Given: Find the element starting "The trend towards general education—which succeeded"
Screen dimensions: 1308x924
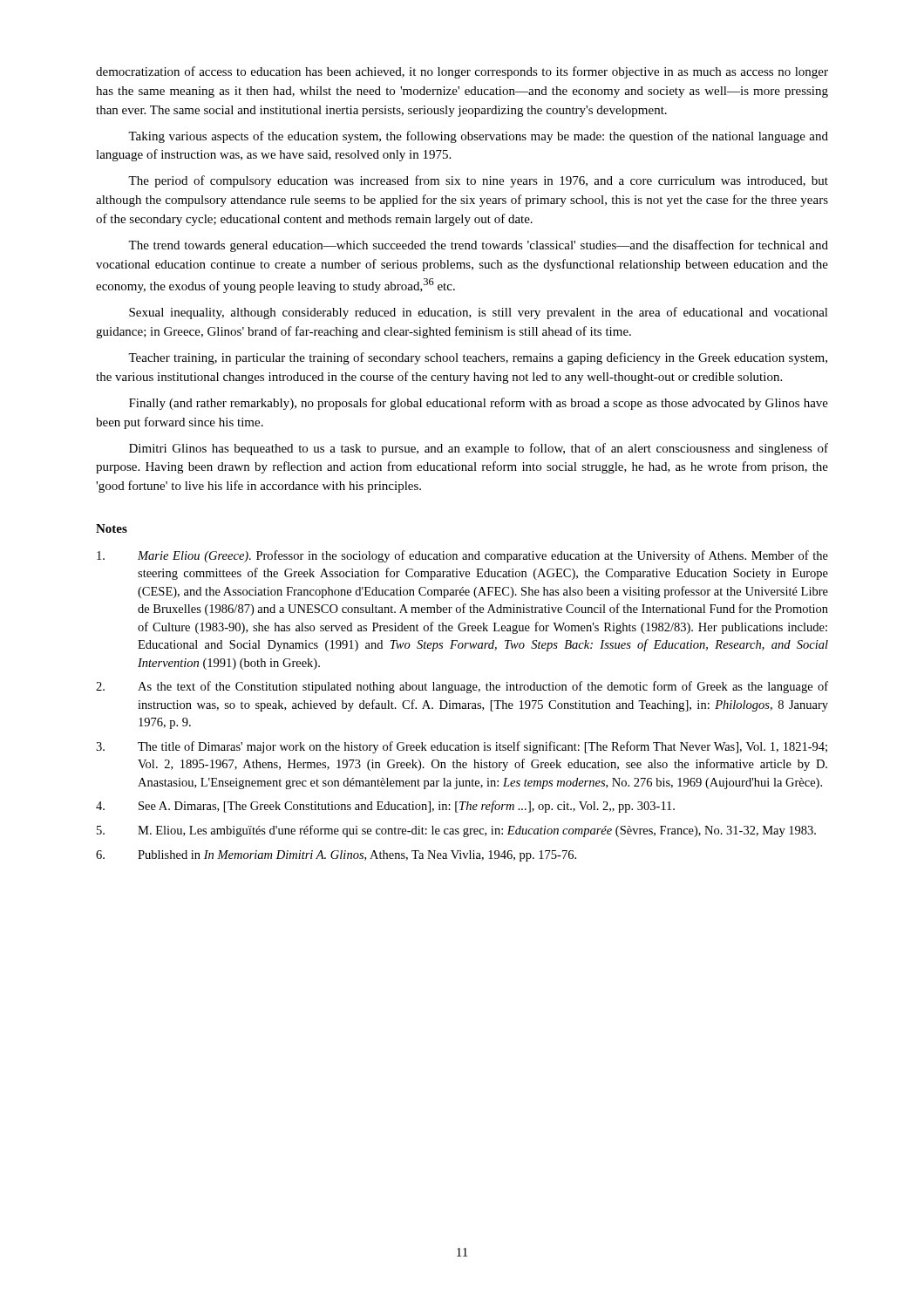Looking at the screenshot, I should coord(462,266).
